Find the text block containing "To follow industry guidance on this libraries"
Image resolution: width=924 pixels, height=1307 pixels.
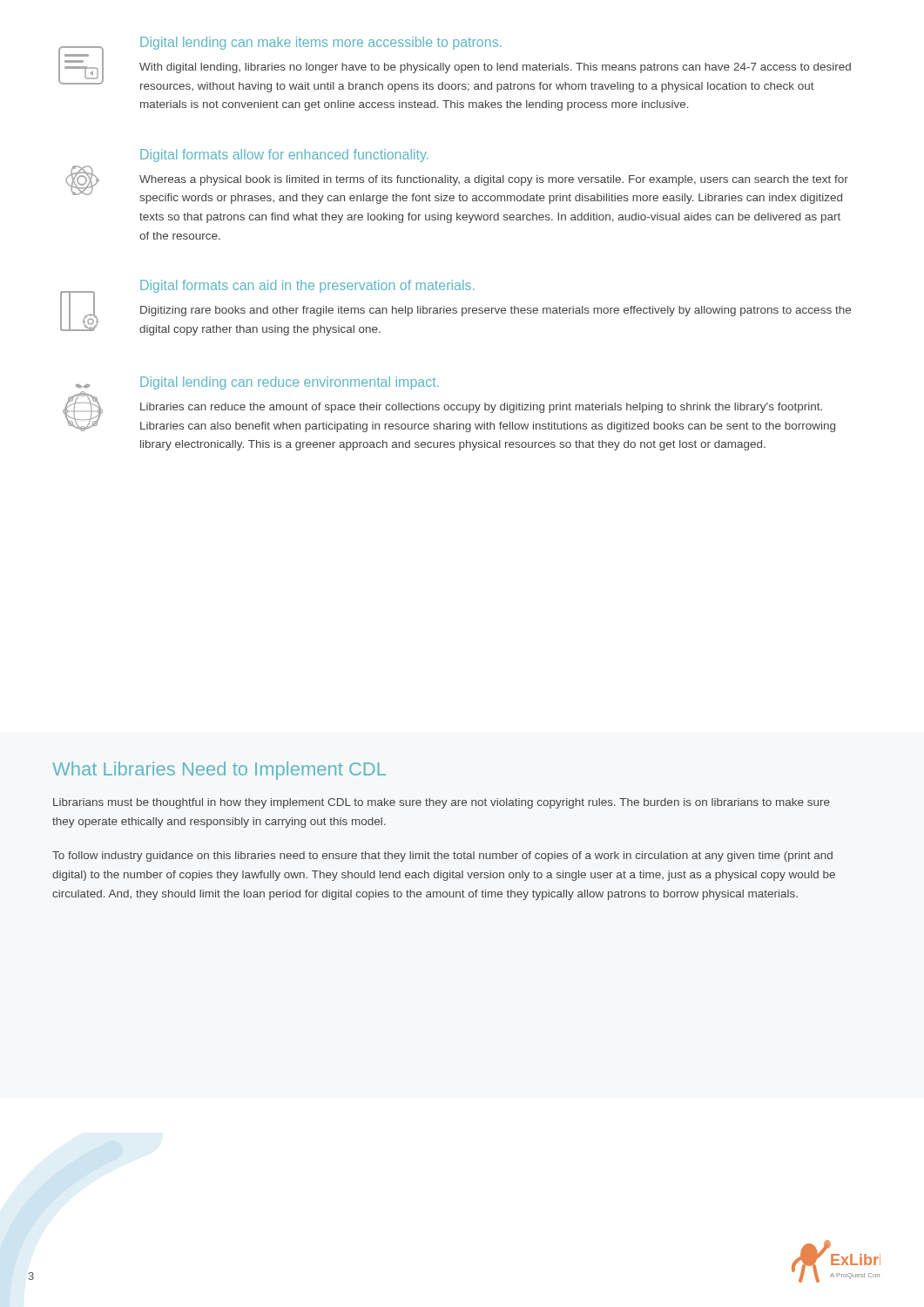(444, 874)
